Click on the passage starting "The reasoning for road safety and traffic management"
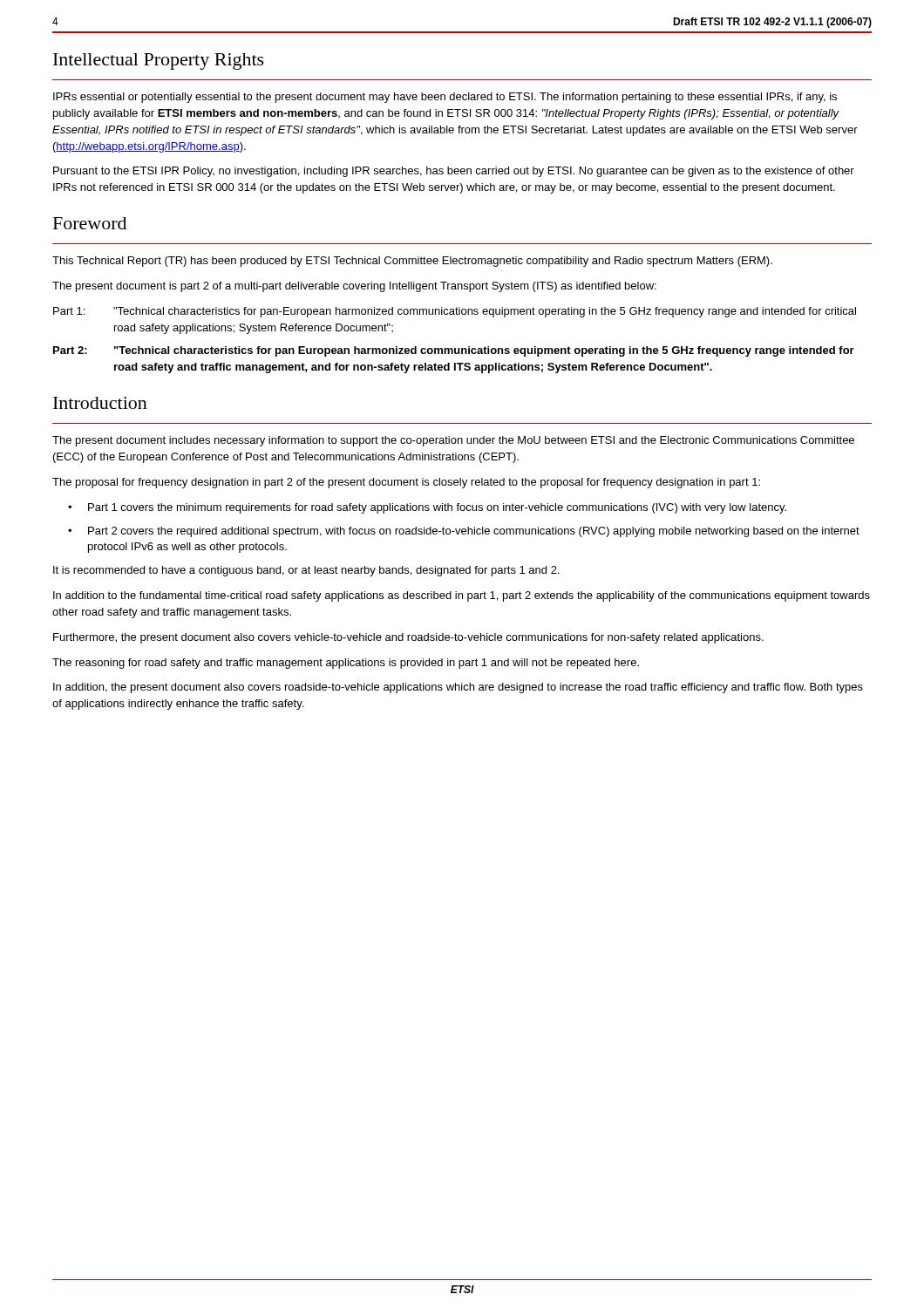Image resolution: width=924 pixels, height=1308 pixels. pos(462,663)
